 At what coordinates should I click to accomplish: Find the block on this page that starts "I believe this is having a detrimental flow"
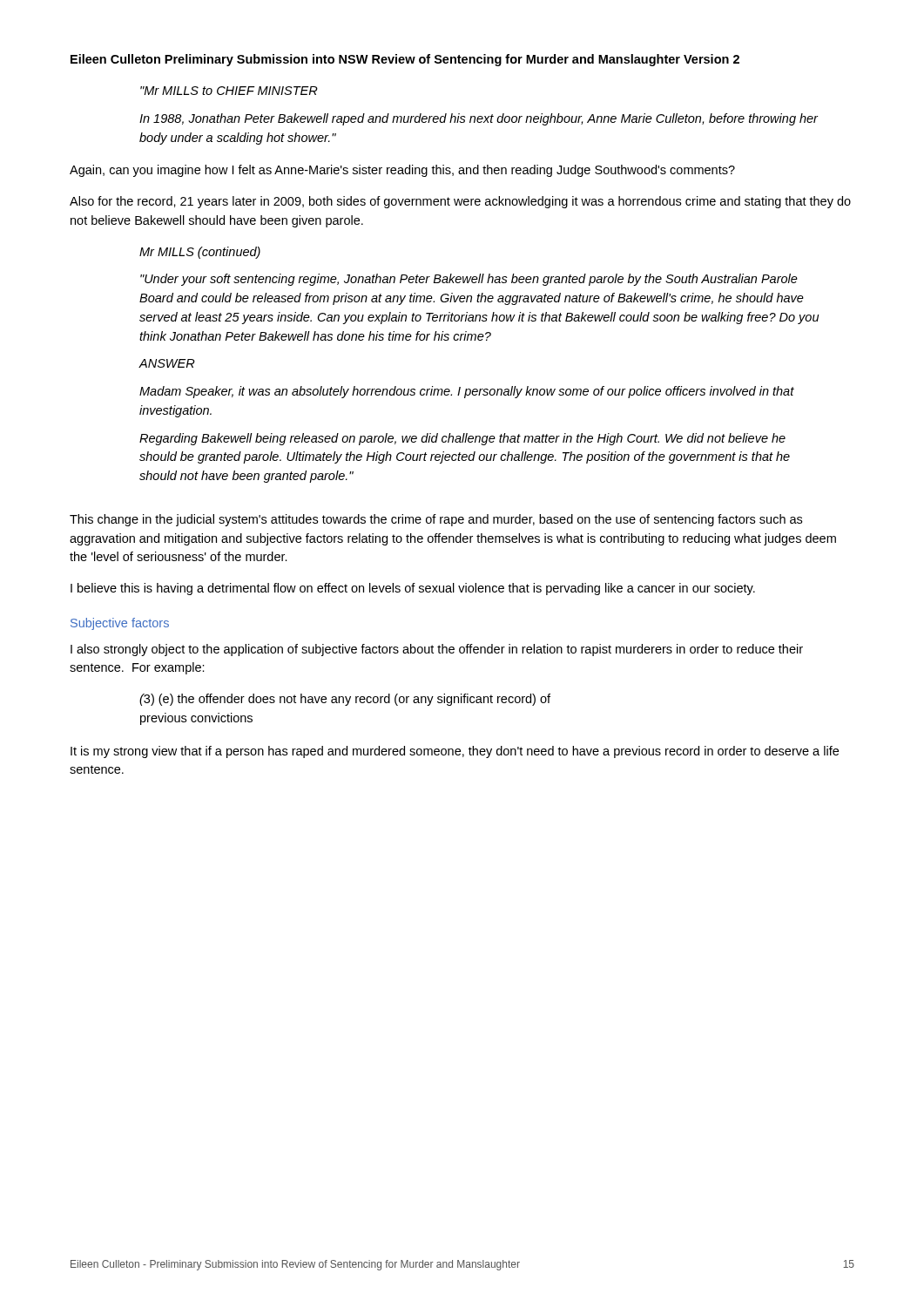(x=462, y=589)
